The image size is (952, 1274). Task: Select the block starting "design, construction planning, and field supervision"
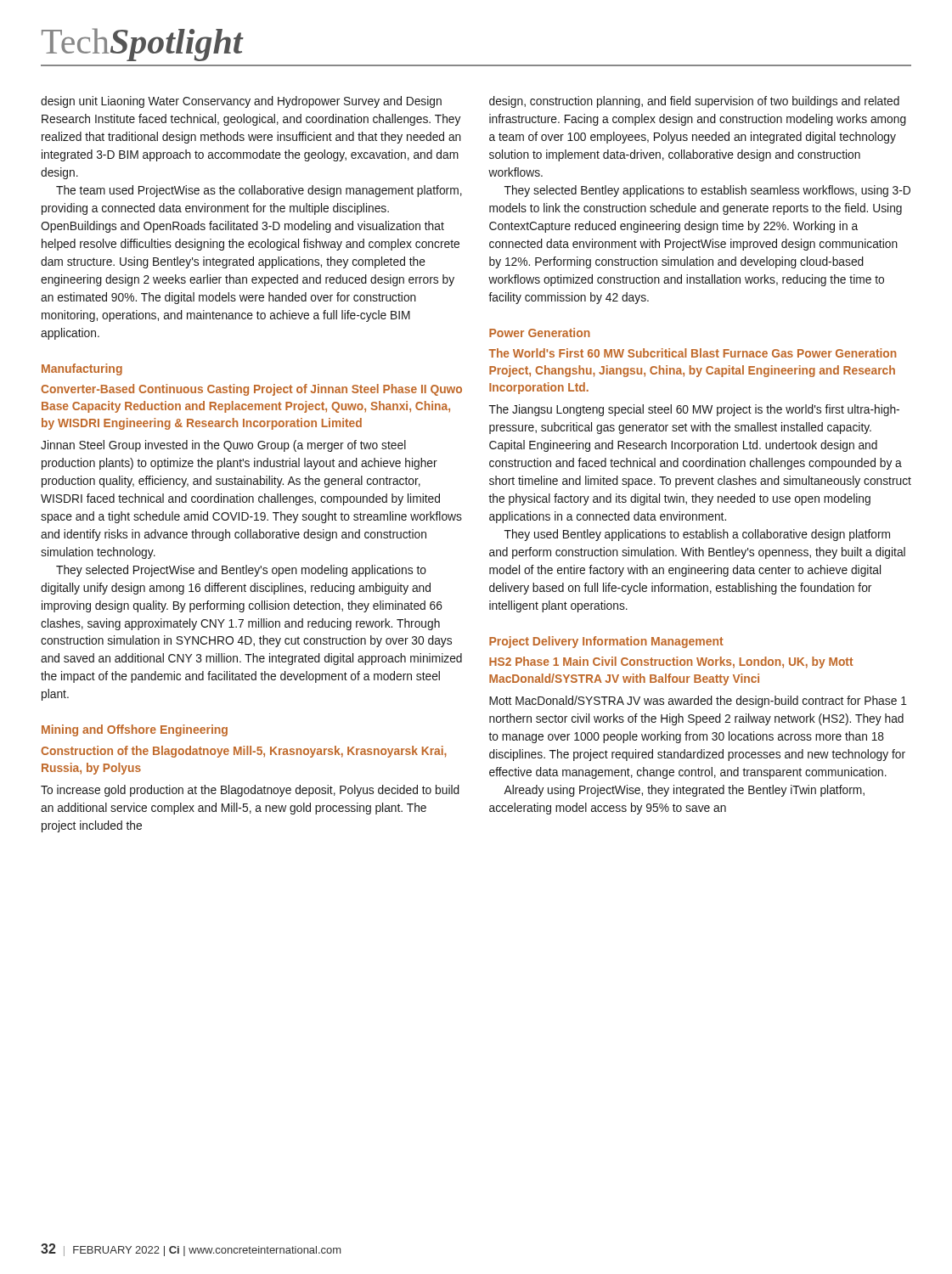tap(700, 200)
